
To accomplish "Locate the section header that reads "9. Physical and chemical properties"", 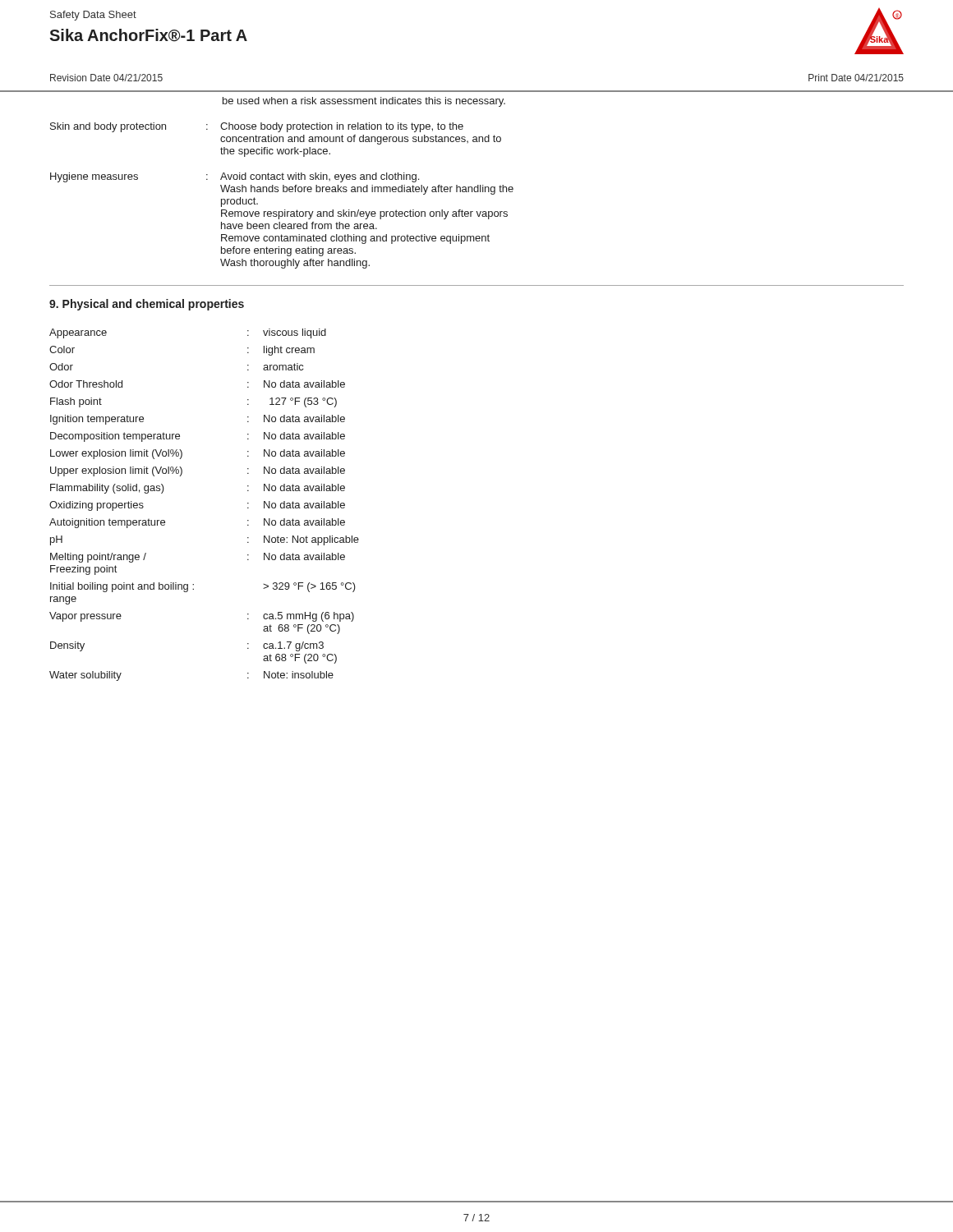I will (x=147, y=304).
